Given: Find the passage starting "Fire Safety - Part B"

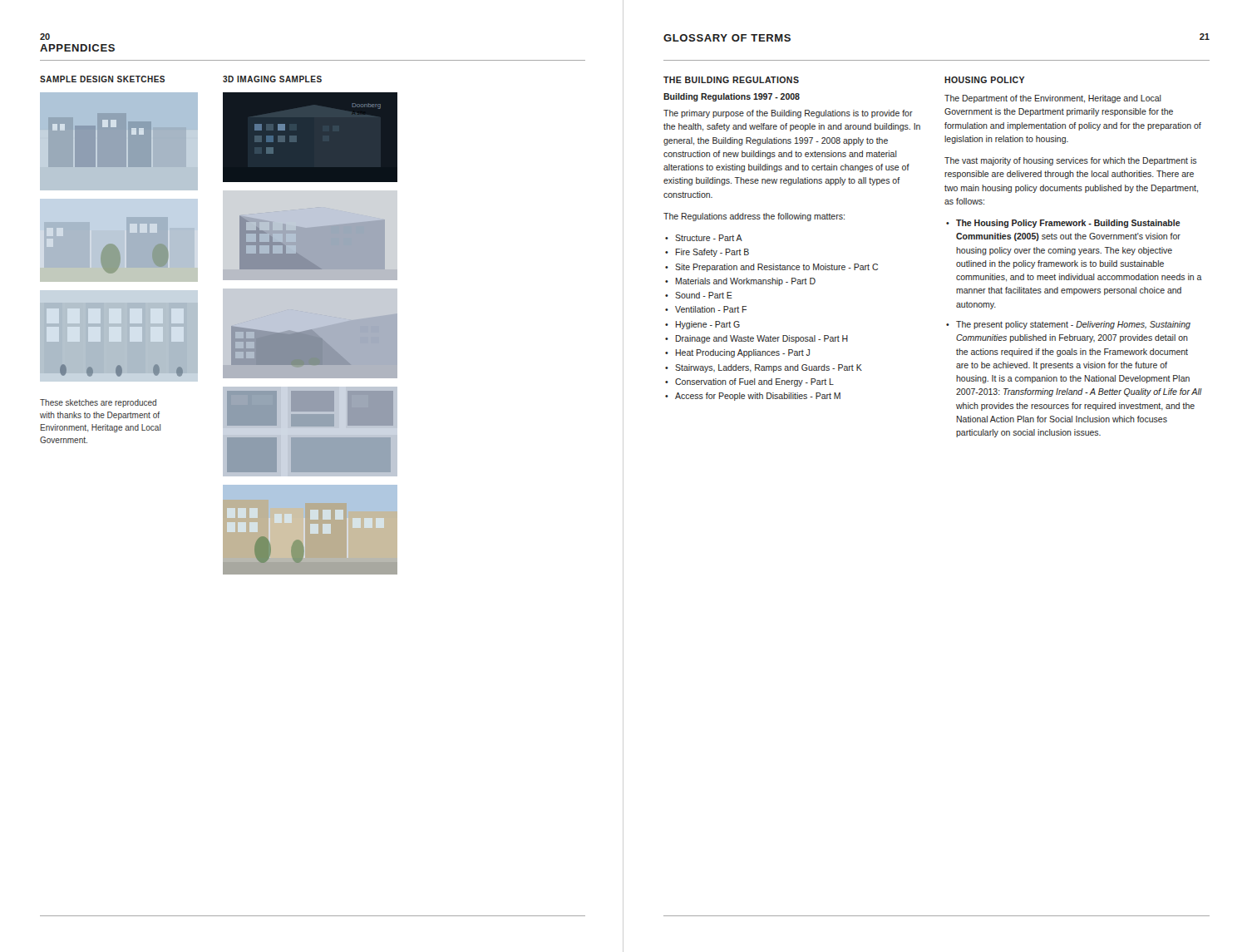Looking at the screenshot, I should click(x=712, y=252).
